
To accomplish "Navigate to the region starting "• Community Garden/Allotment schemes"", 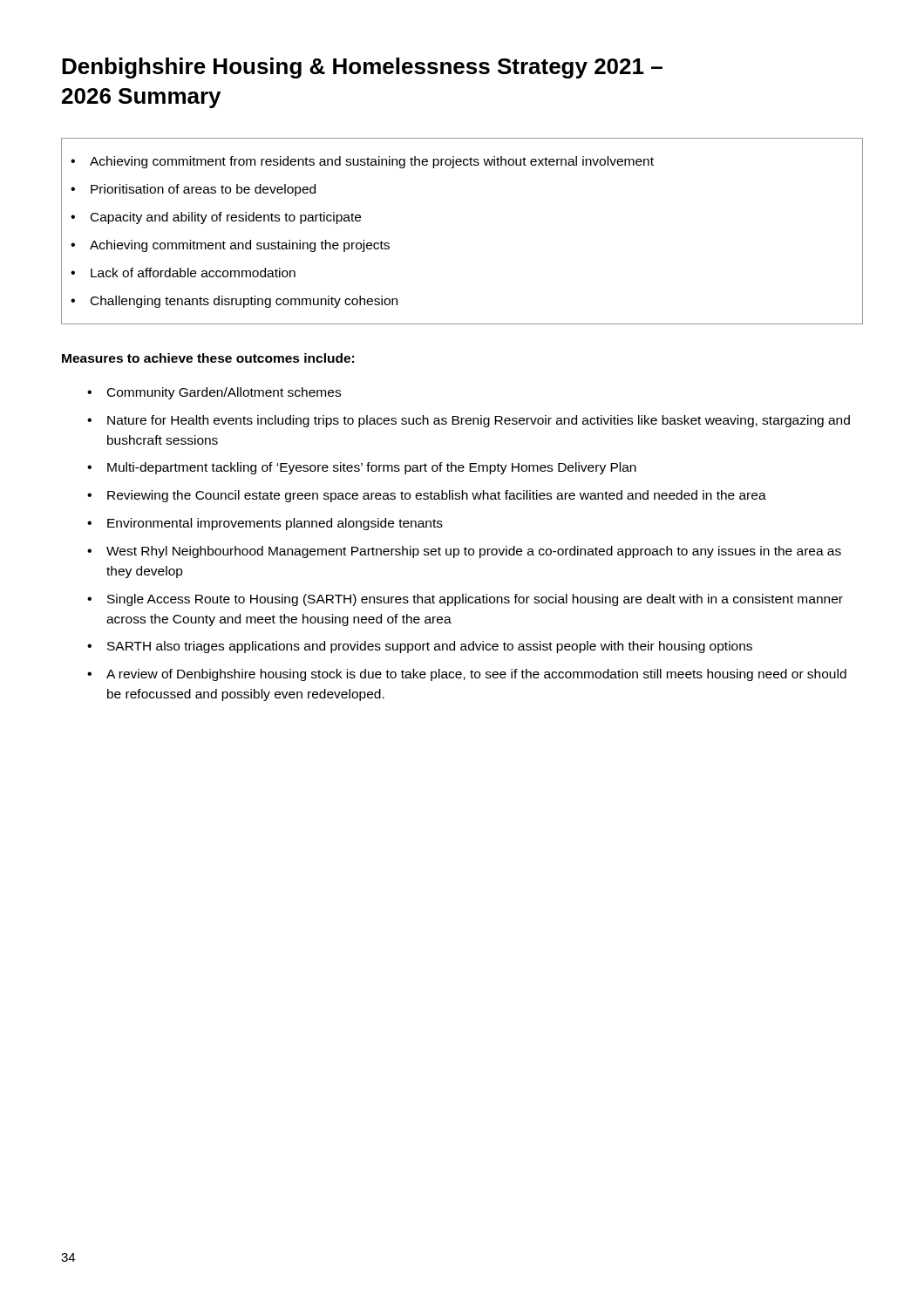I will point(214,393).
